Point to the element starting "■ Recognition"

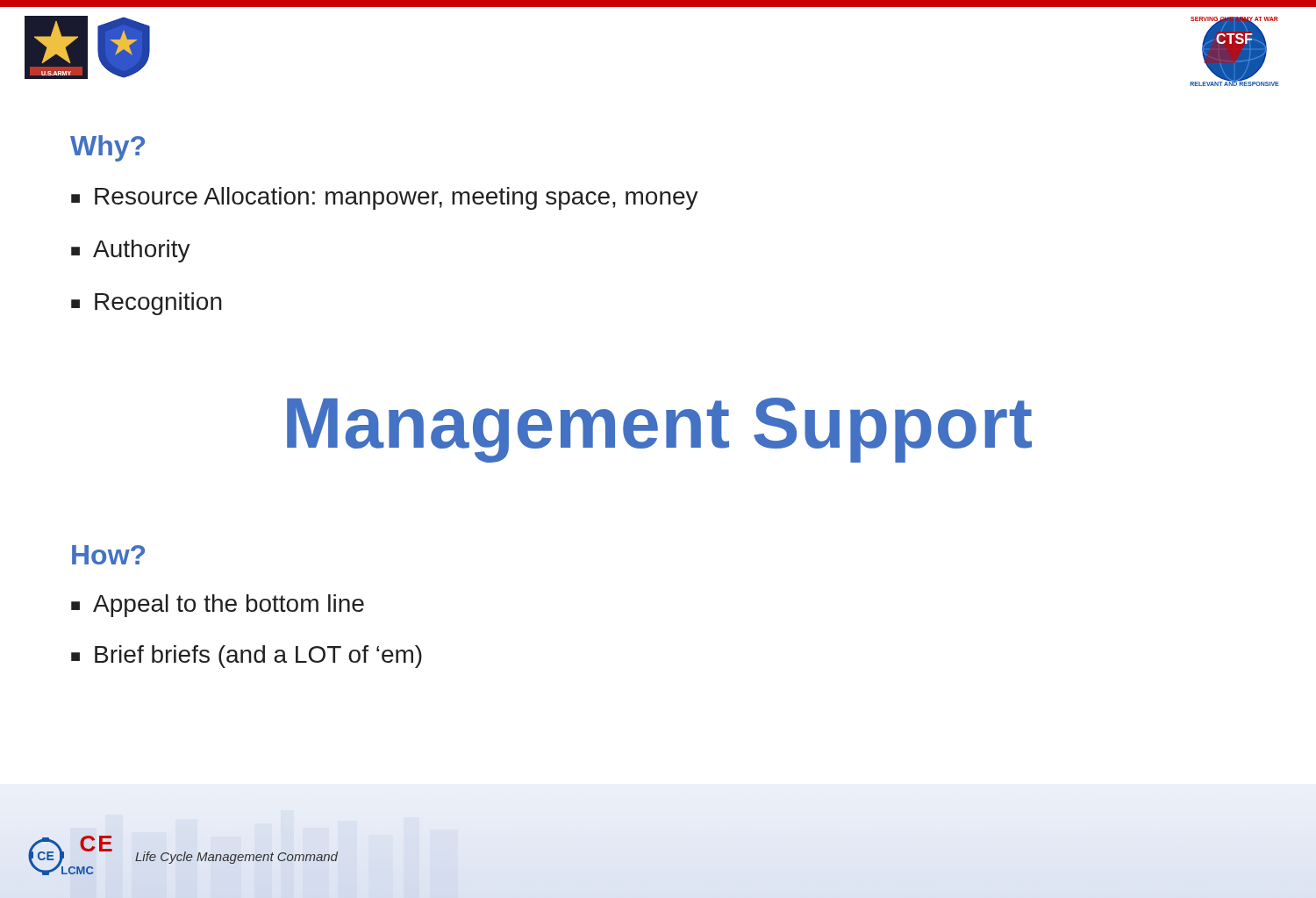(x=146, y=302)
